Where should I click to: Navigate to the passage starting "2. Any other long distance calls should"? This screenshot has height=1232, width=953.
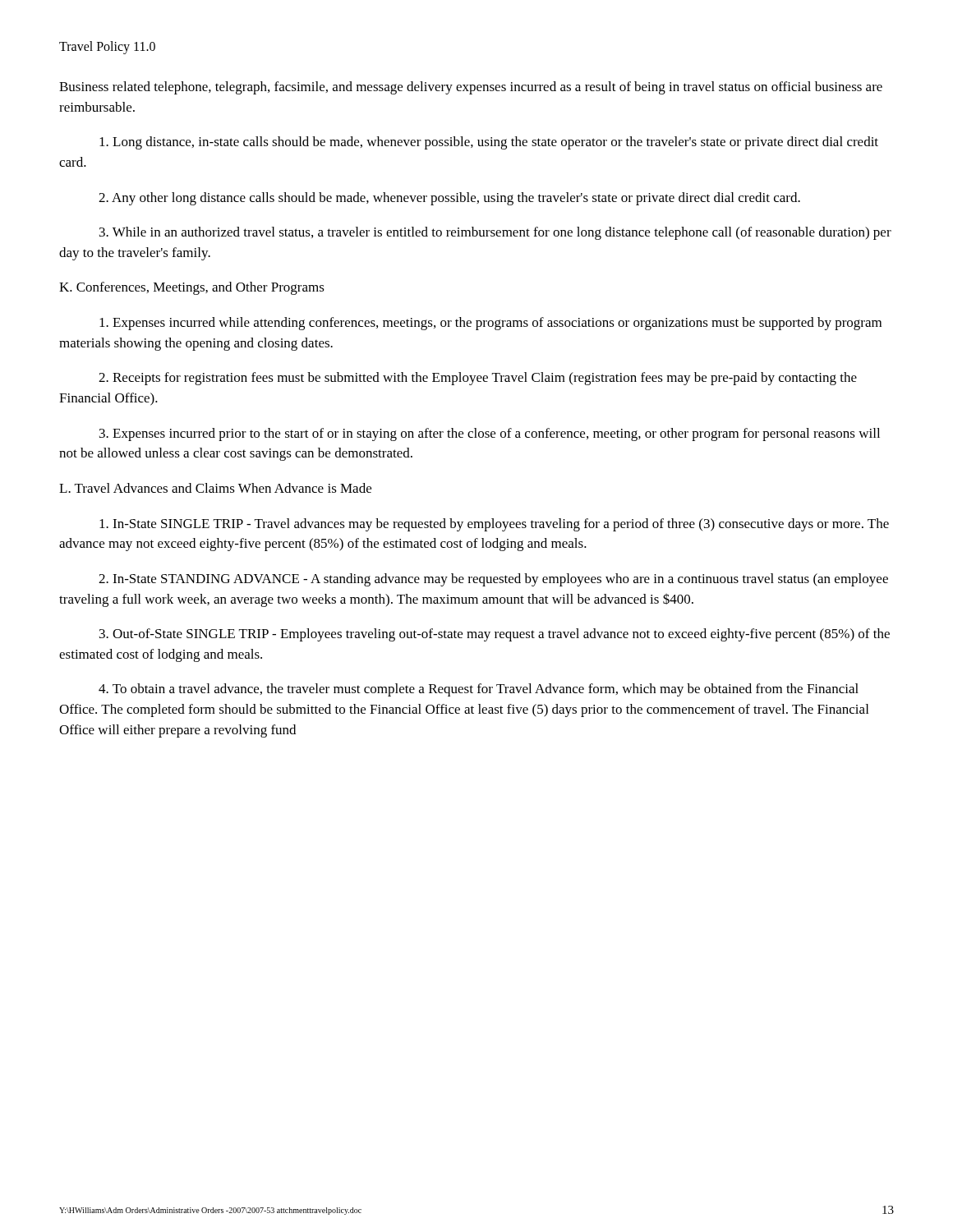coord(430,198)
